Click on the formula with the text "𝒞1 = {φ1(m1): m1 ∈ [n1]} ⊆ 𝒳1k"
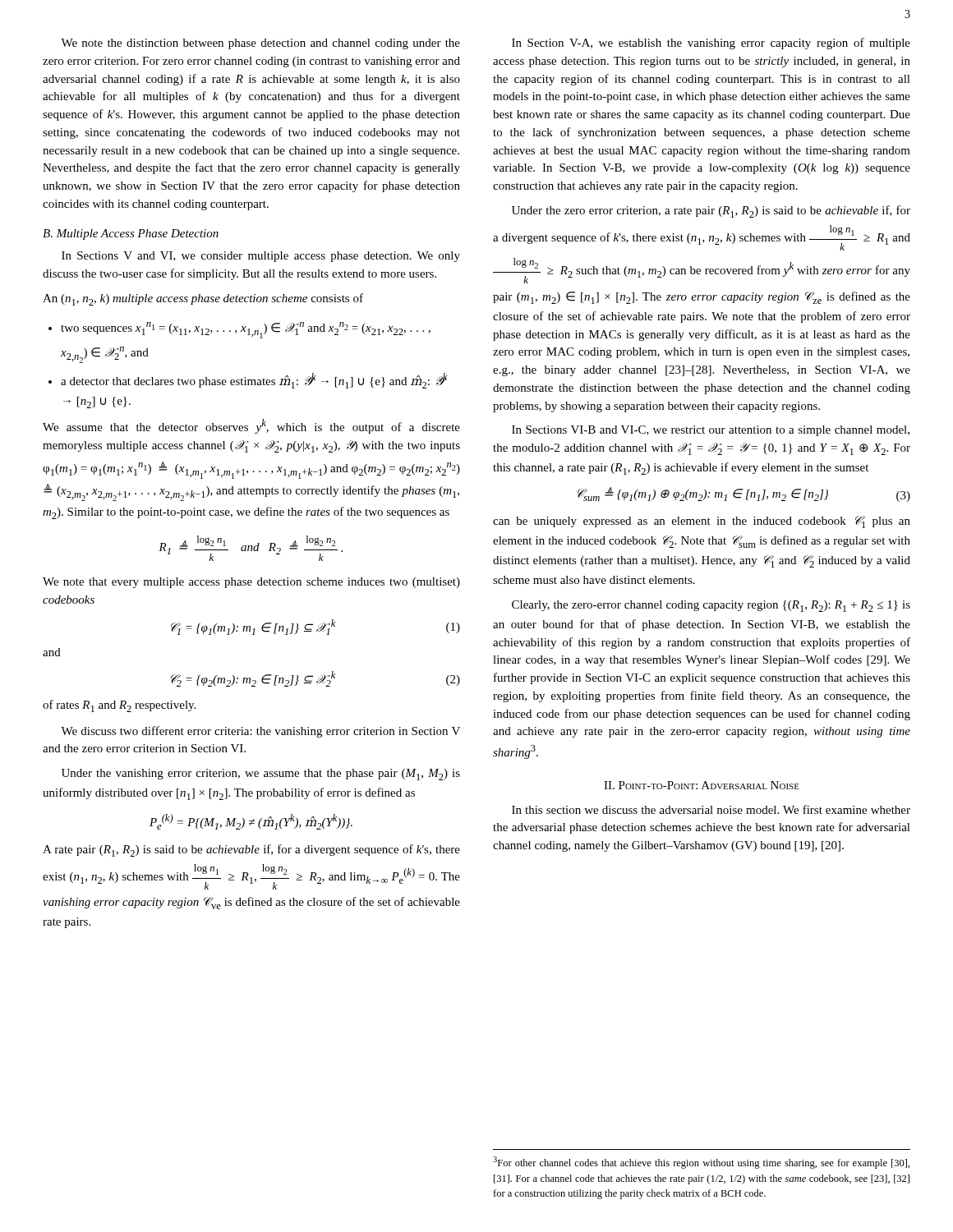Viewport: 953px width, 1232px height. pos(251,627)
